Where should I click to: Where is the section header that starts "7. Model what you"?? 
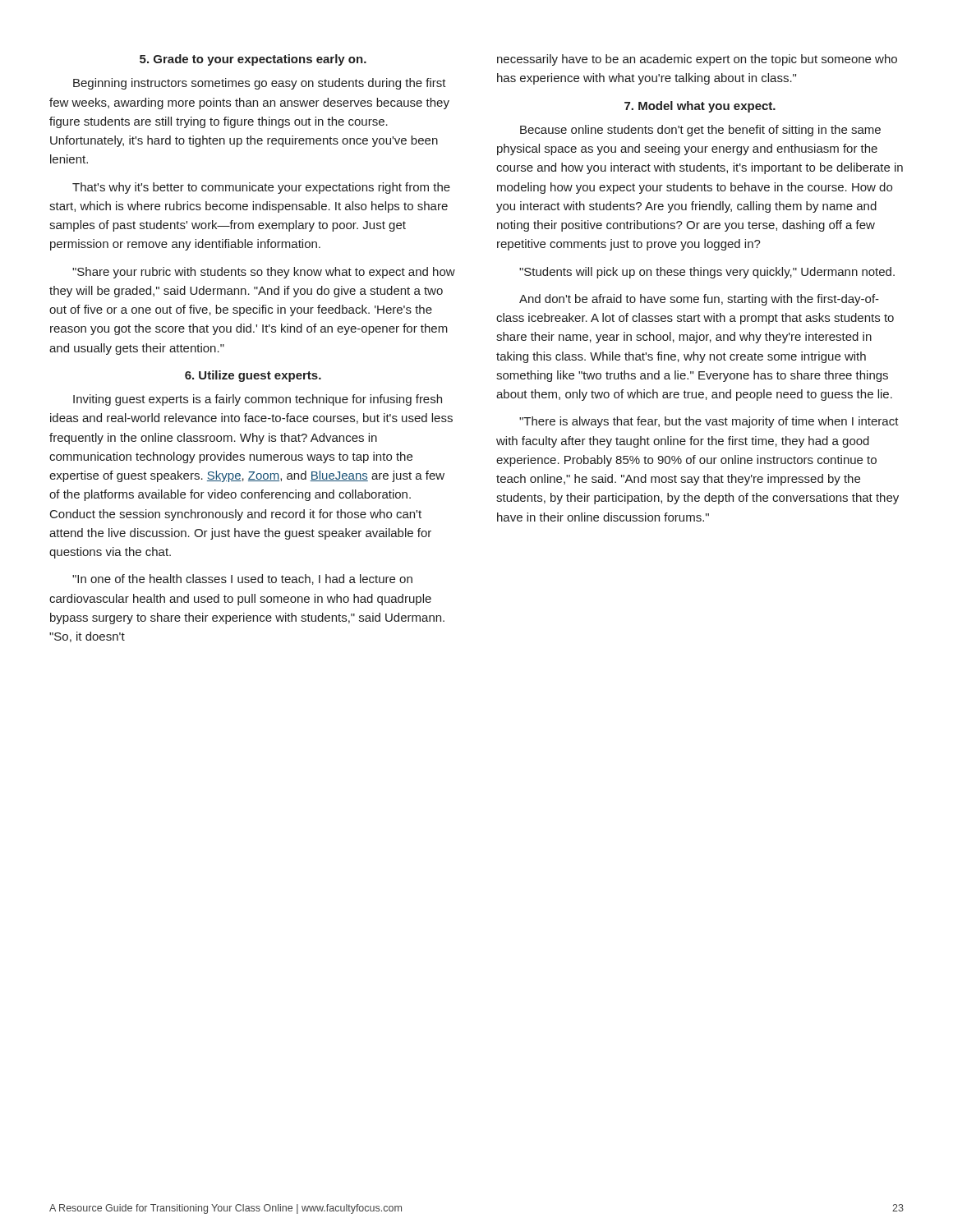[x=700, y=105]
